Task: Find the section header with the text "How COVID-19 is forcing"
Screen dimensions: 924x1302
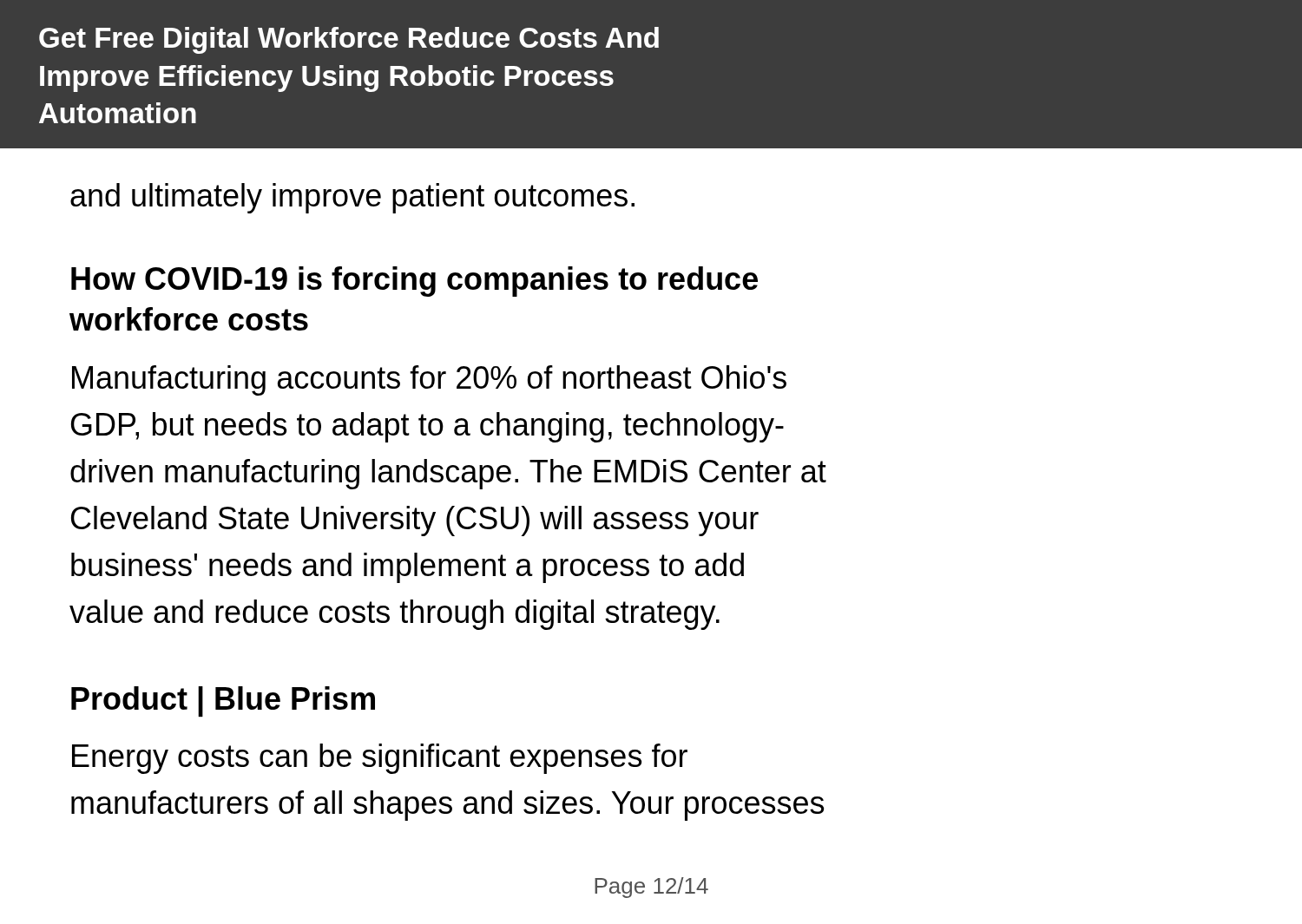Action: tap(414, 299)
